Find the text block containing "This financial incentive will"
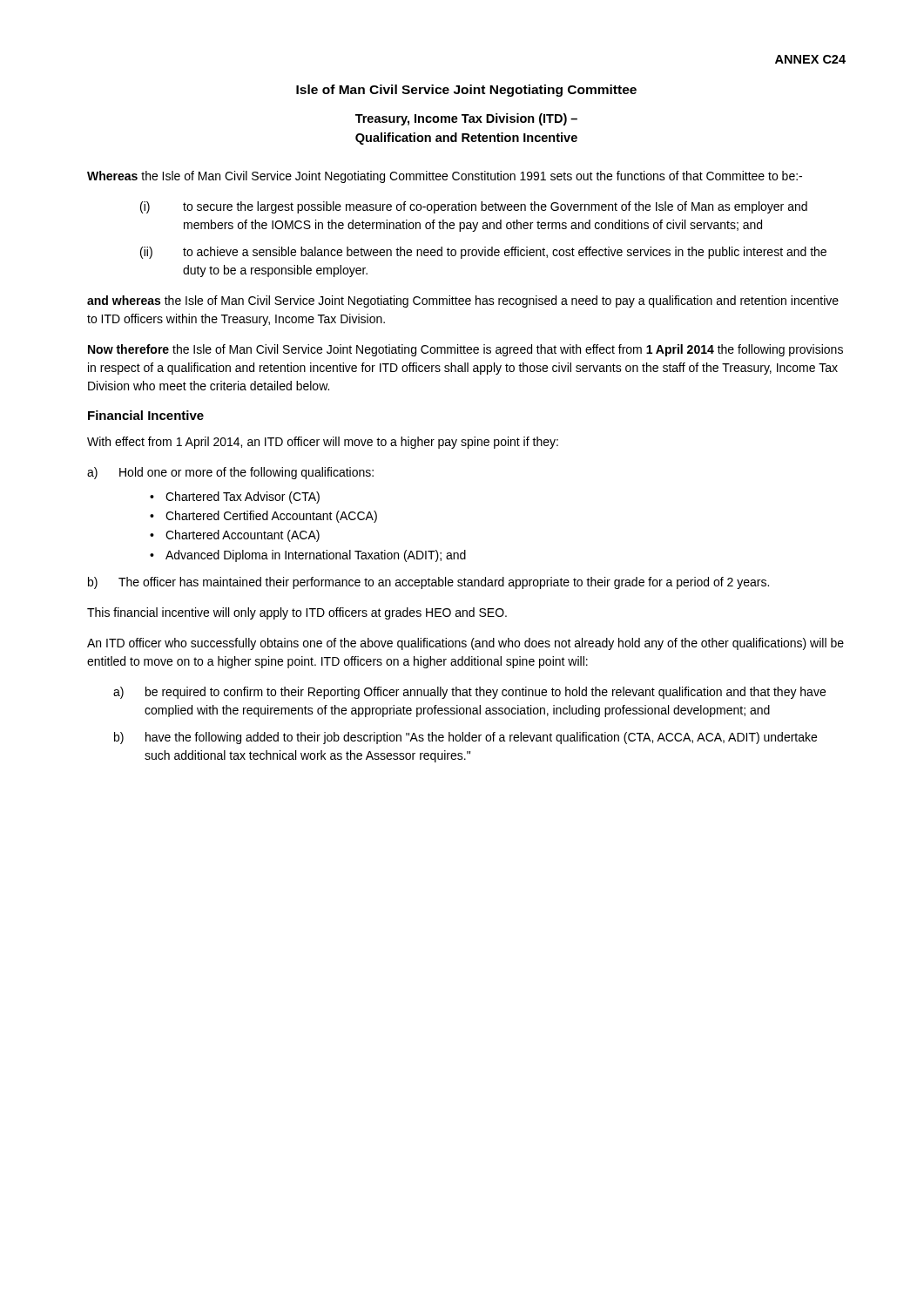Image resolution: width=924 pixels, height=1307 pixels. pos(297,613)
